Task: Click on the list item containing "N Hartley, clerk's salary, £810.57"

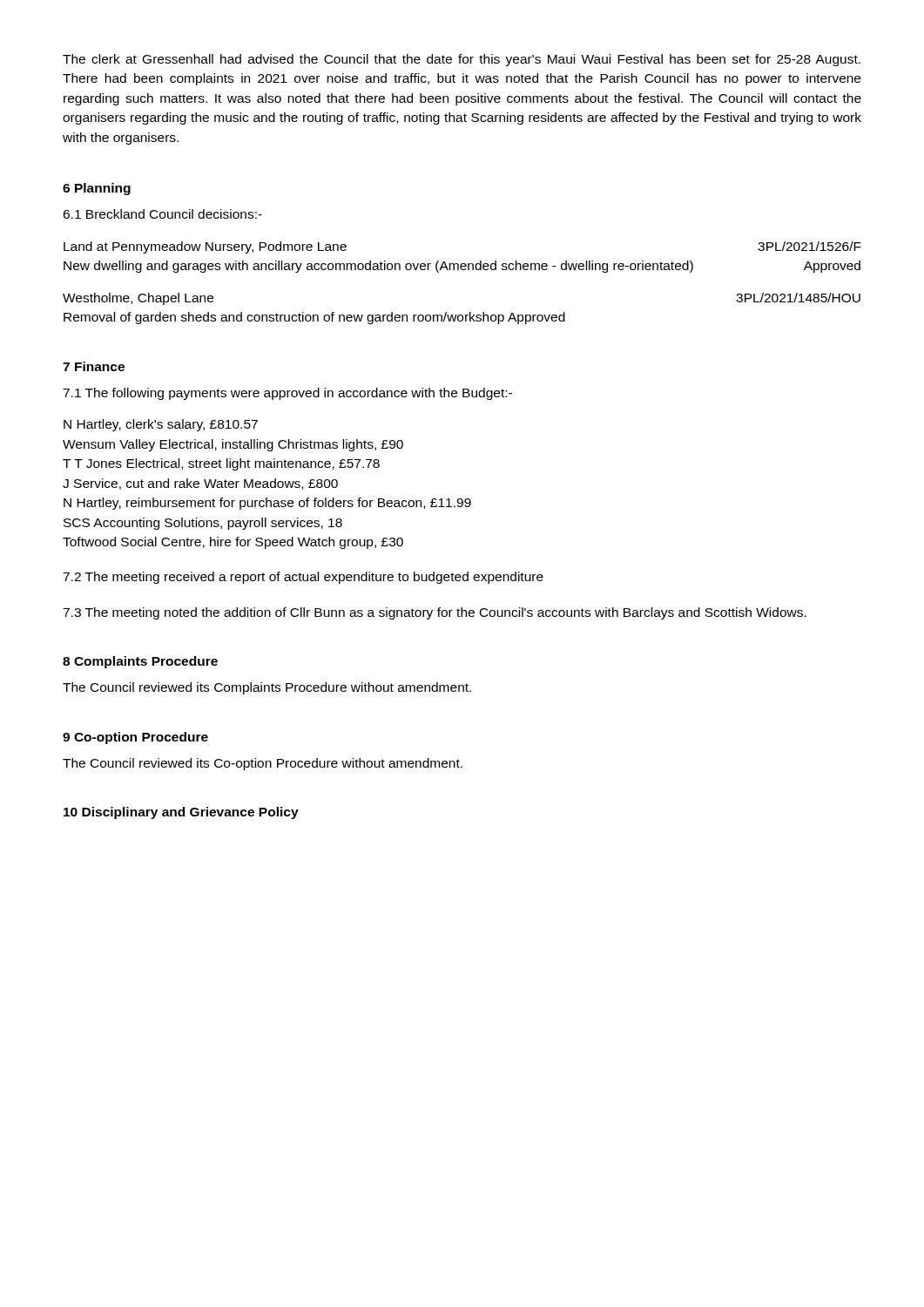Action: [x=161, y=424]
